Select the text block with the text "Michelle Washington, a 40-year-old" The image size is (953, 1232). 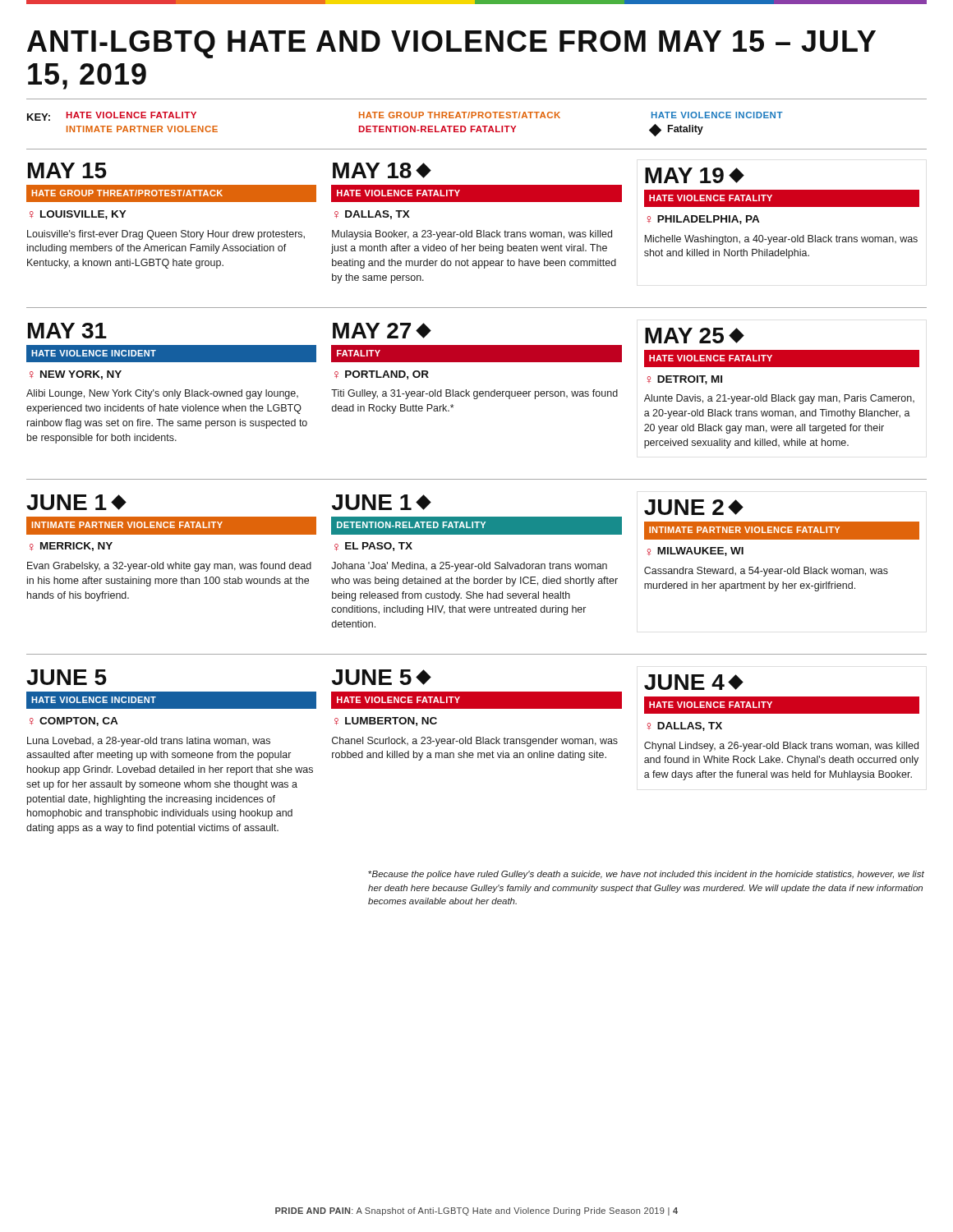[781, 246]
